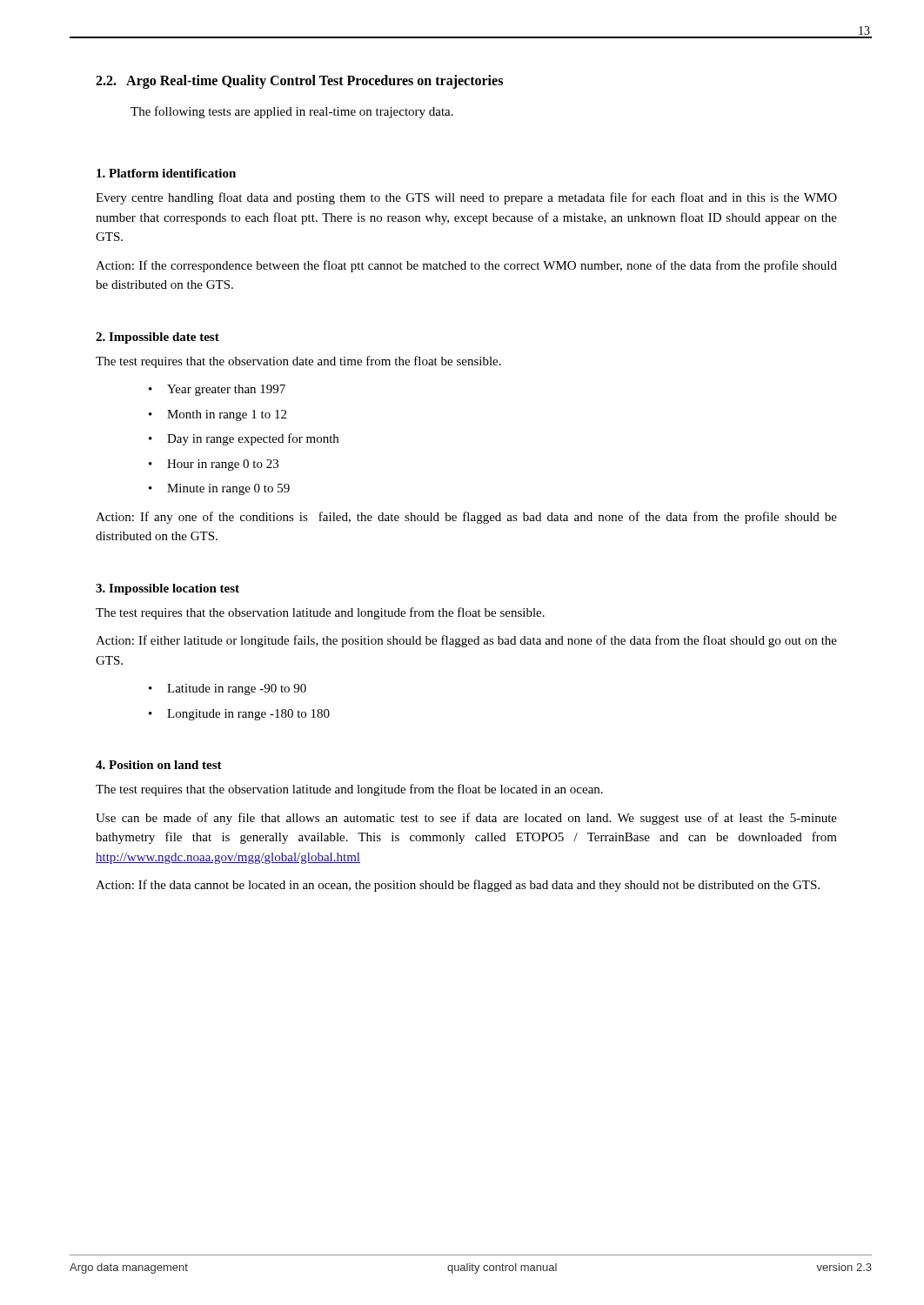Click where it says "Latitude in range -90 to 90"

[237, 688]
